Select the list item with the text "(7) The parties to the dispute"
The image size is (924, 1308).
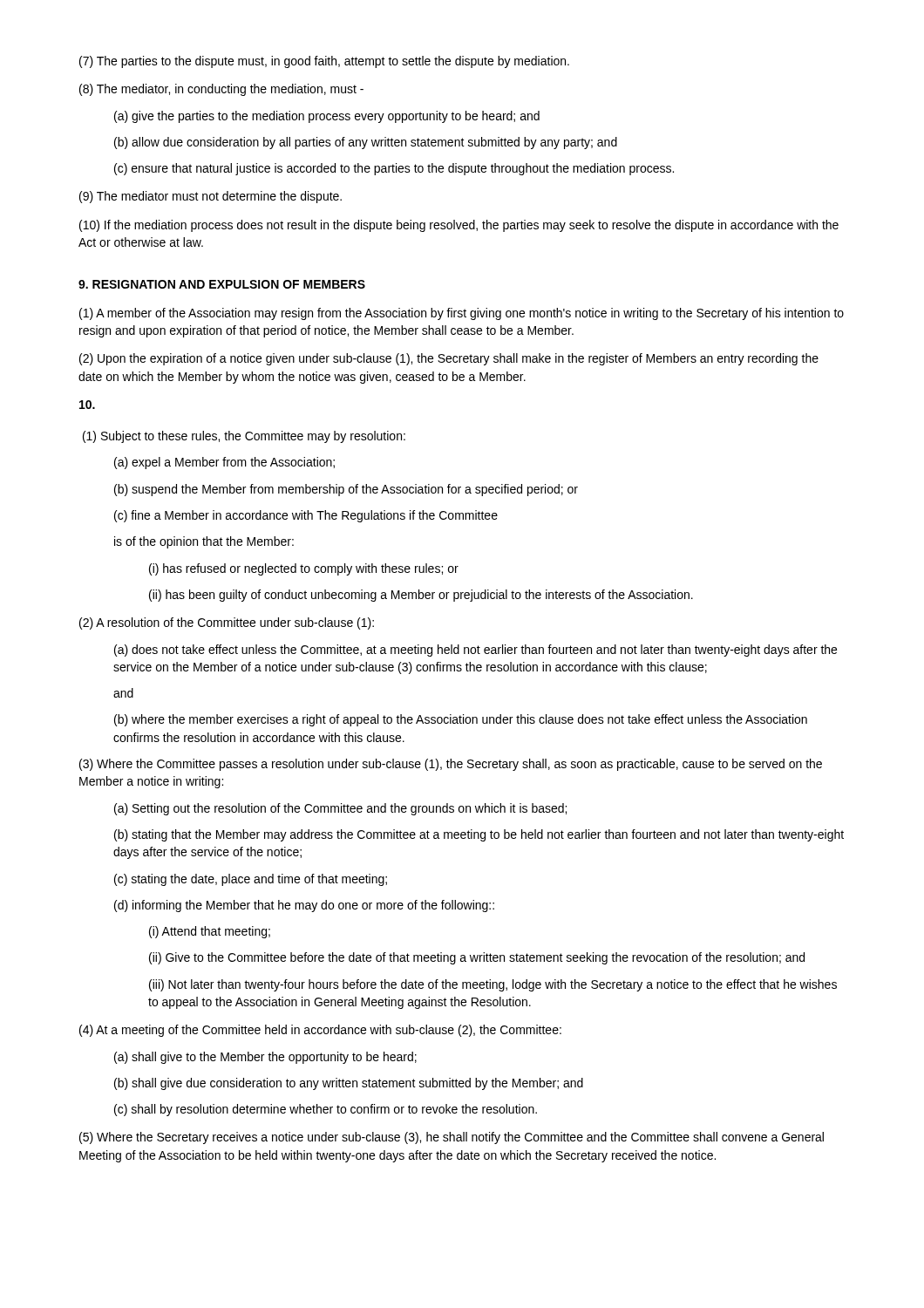click(x=462, y=61)
